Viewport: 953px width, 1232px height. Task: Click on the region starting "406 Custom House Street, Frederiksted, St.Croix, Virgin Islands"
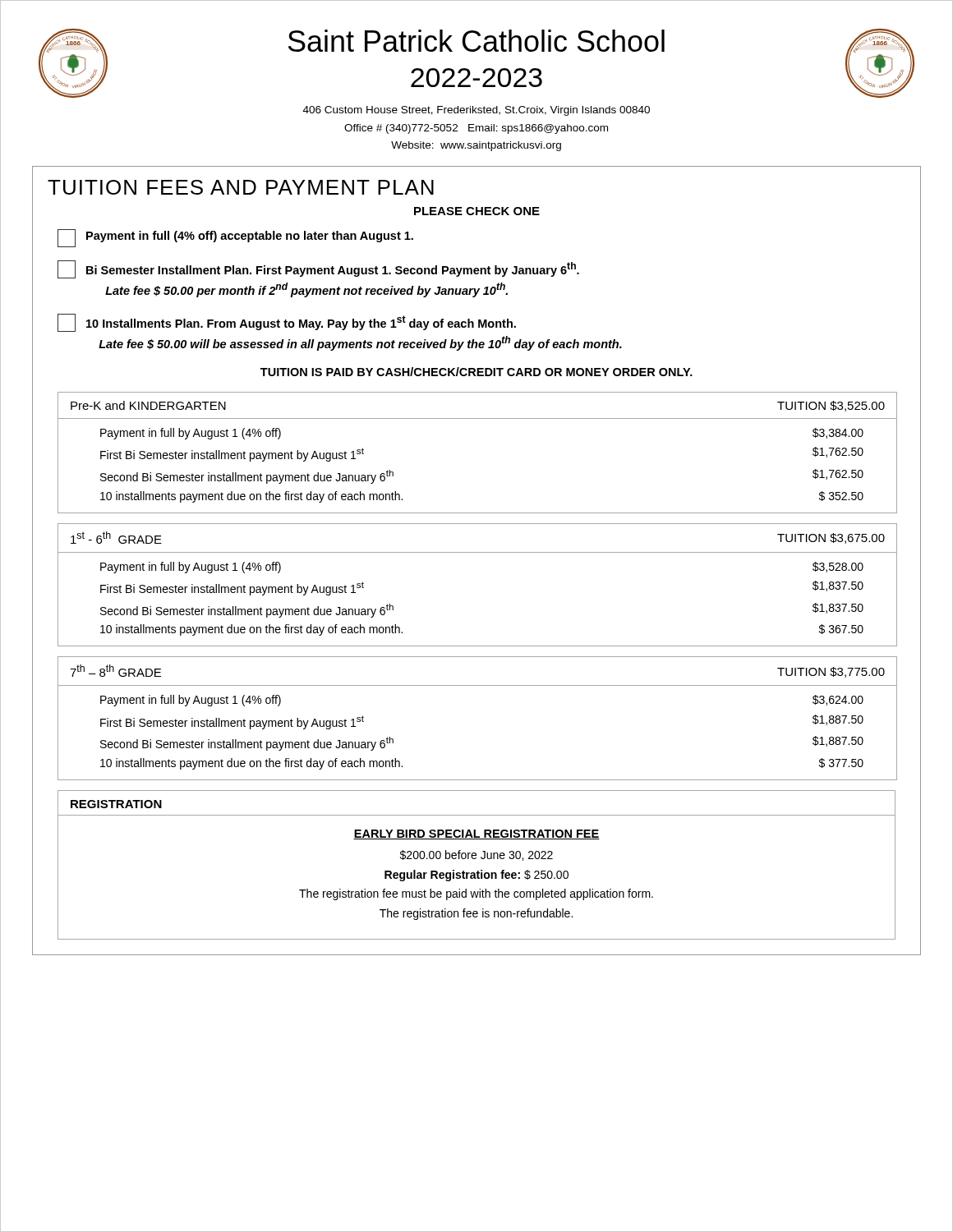[476, 127]
